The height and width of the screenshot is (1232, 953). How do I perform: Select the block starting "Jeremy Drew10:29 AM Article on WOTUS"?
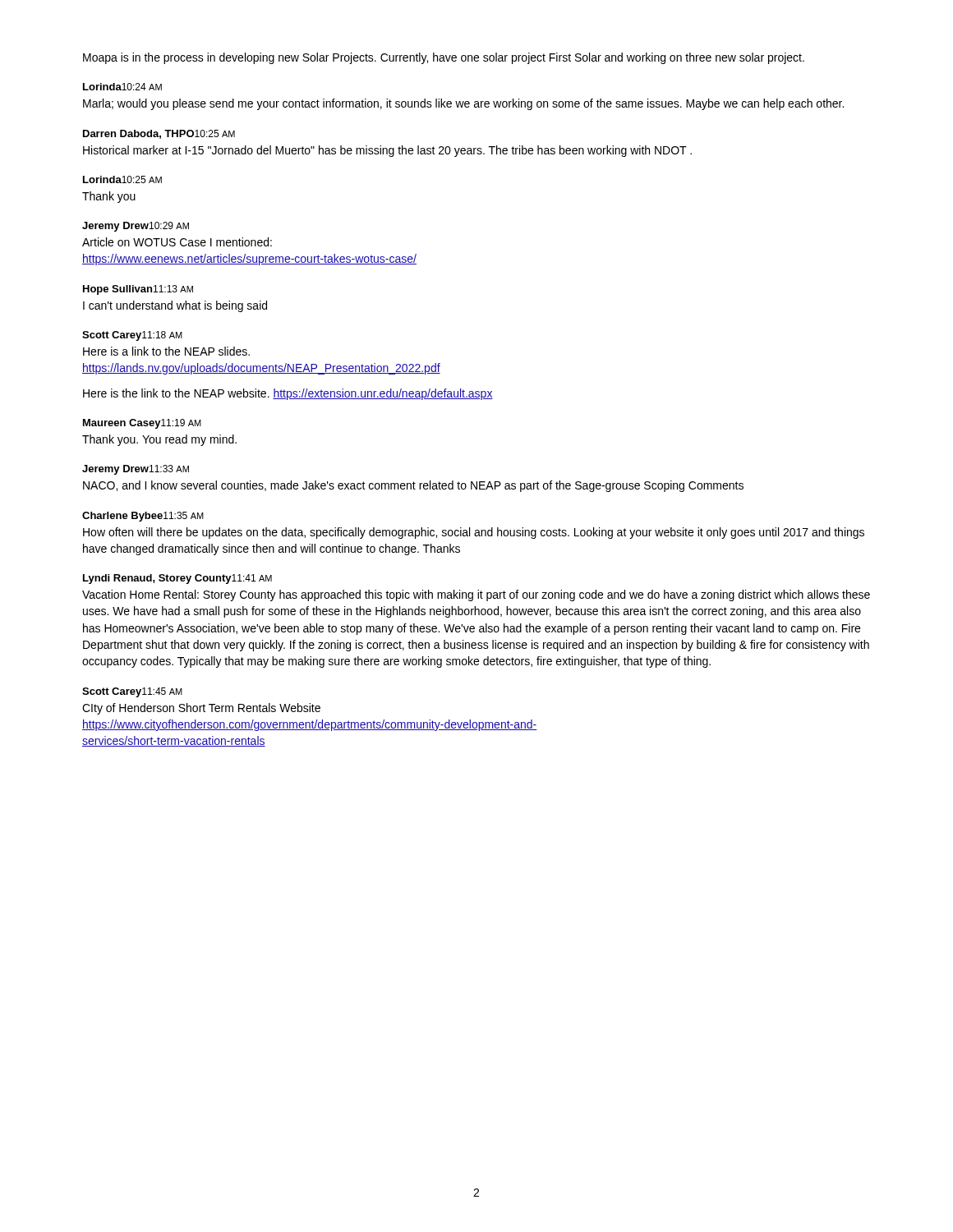[136, 227]
